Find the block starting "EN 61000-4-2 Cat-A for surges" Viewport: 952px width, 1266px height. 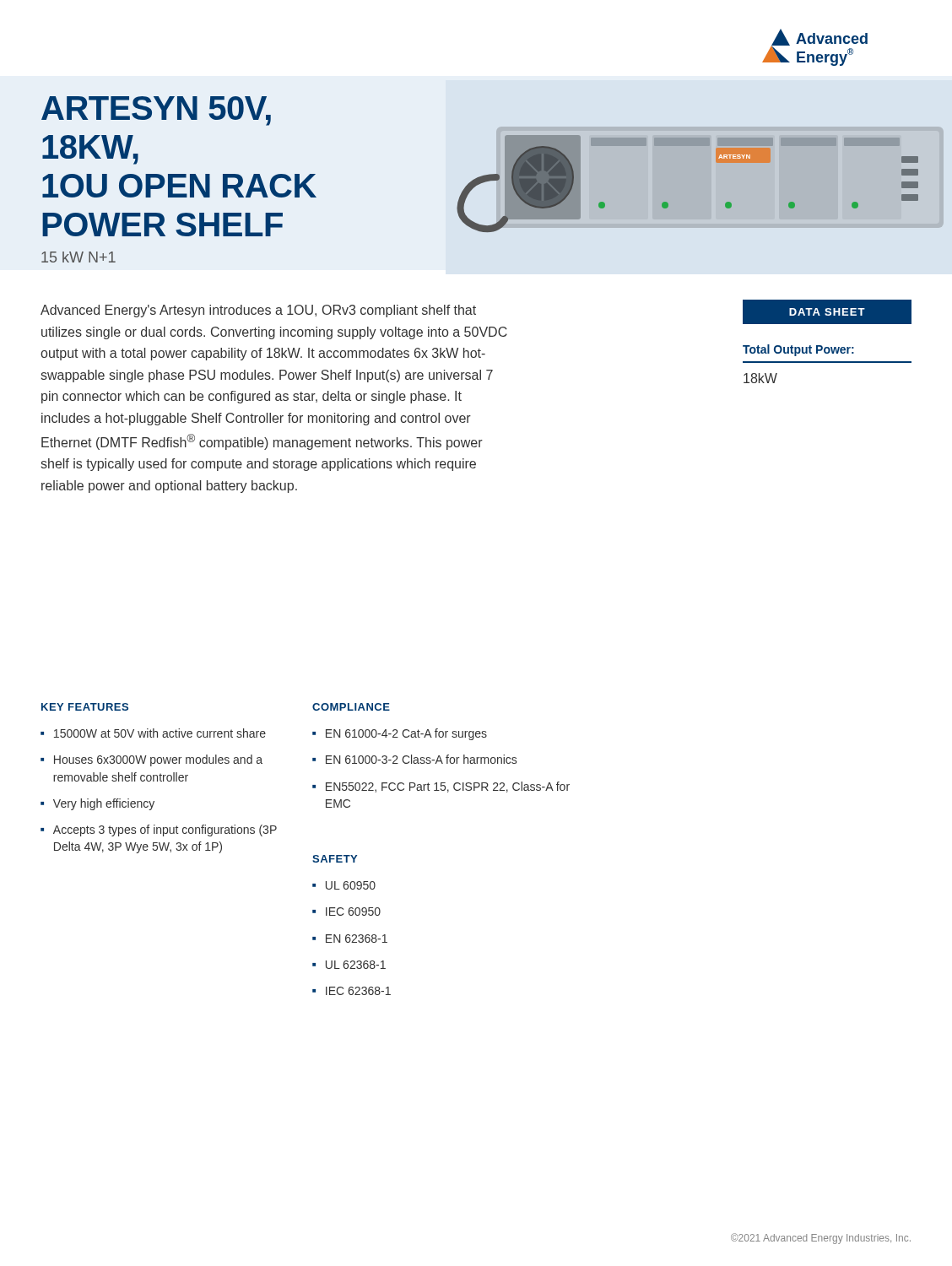coord(406,733)
